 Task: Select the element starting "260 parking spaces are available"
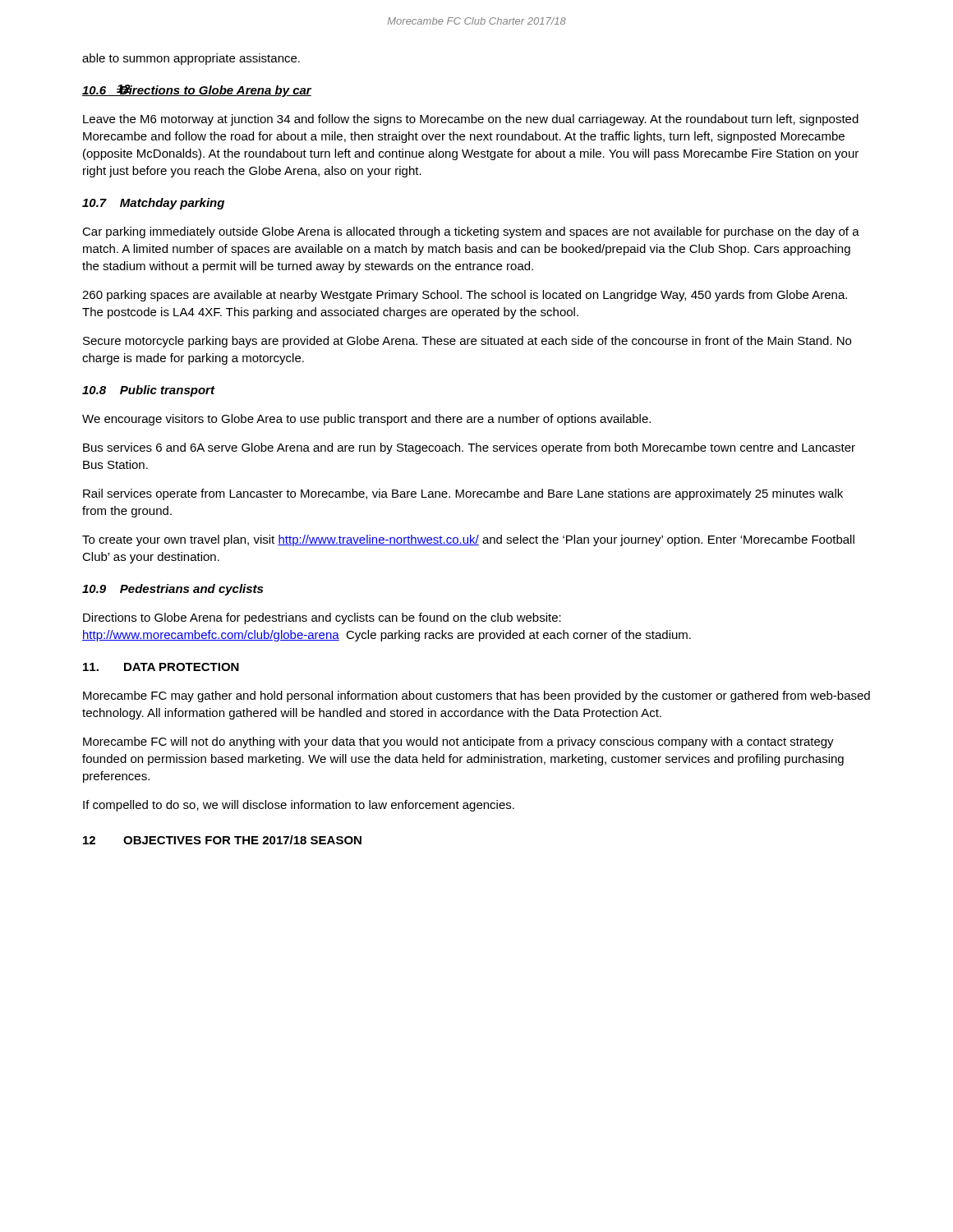pyautogui.click(x=476, y=303)
